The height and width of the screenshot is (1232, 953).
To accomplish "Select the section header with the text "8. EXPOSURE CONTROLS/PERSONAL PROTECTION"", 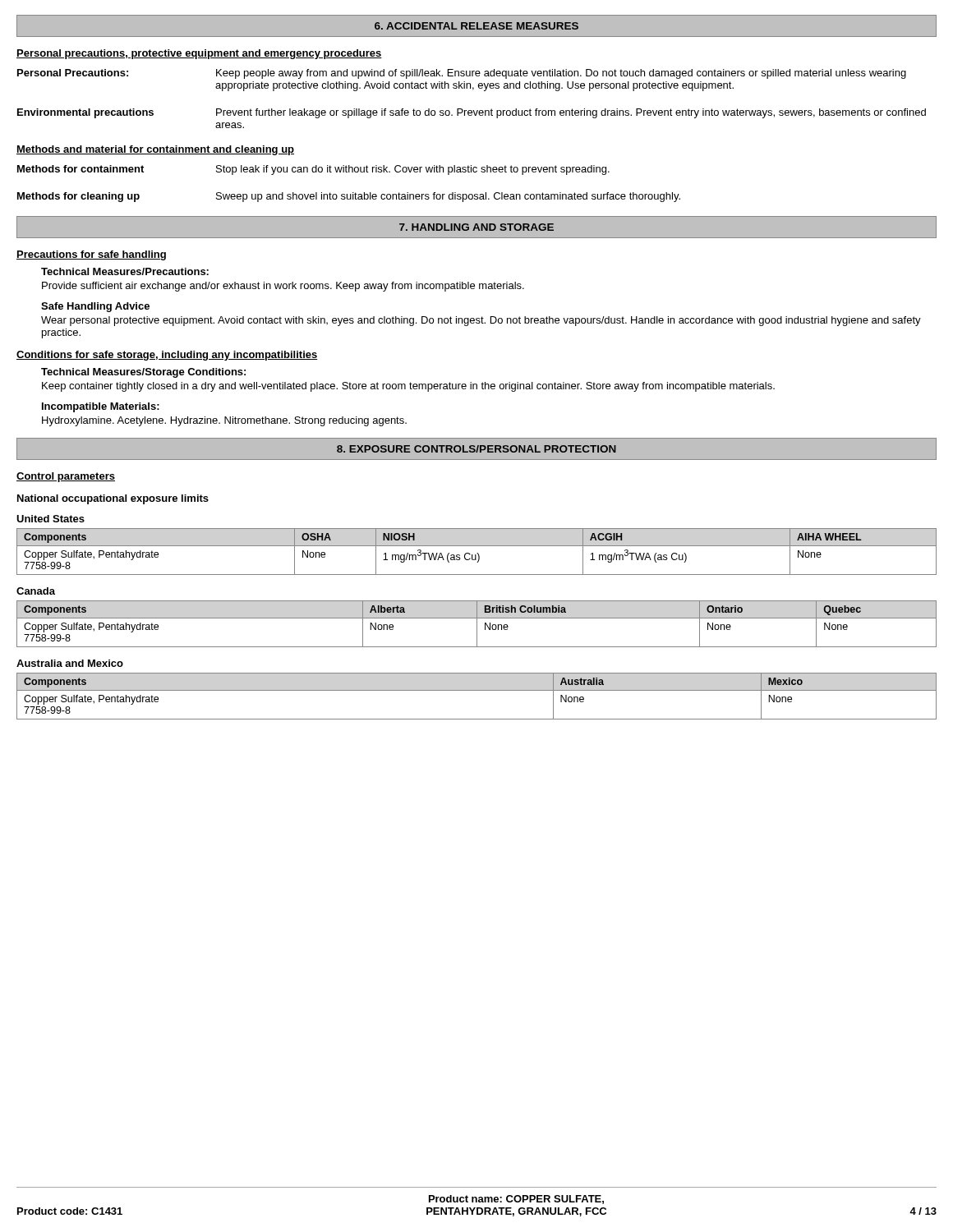I will point(476,449).
